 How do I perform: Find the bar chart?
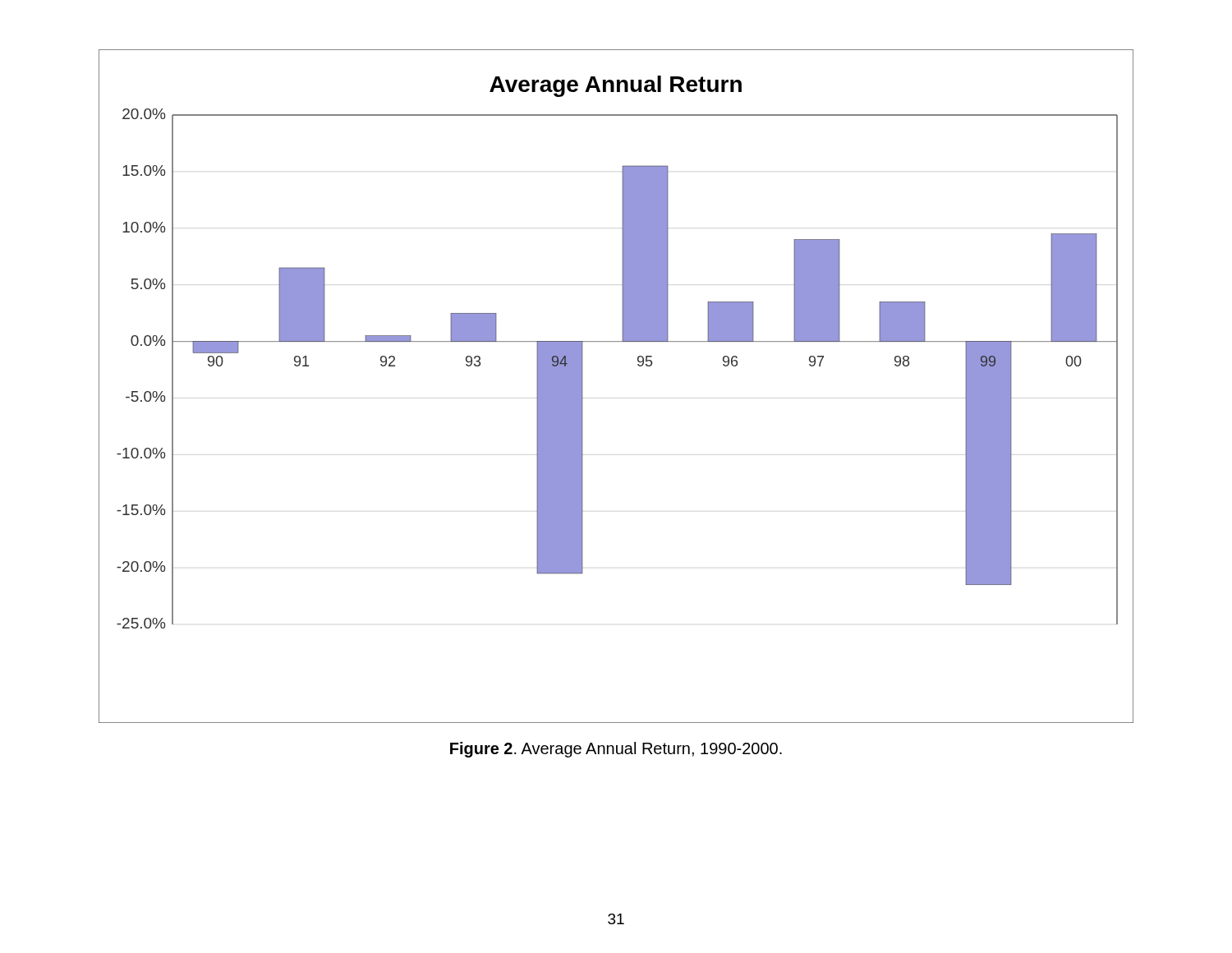[616, 386]
